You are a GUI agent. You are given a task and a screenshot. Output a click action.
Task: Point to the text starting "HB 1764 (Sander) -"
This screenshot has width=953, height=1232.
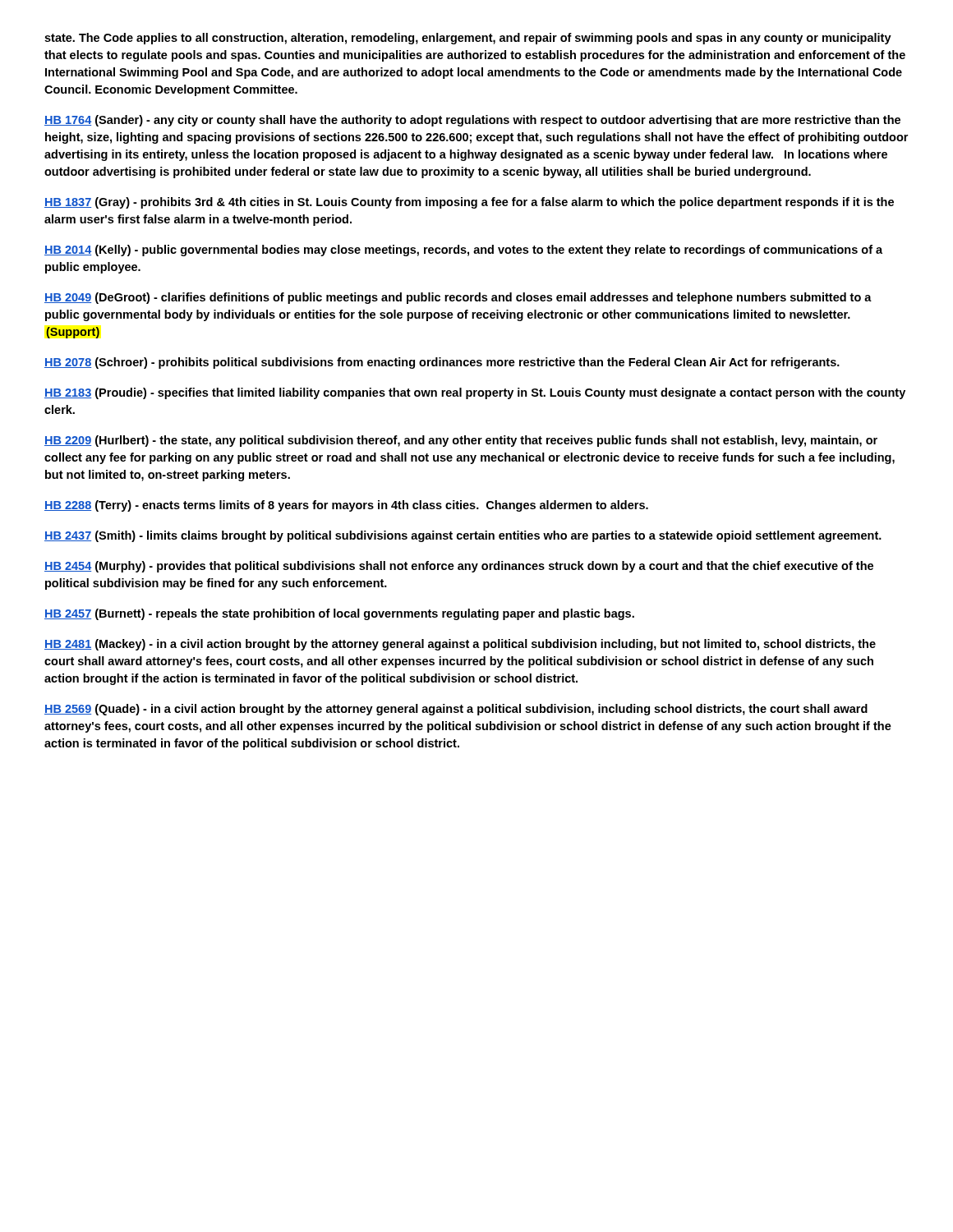coord(476,146)
